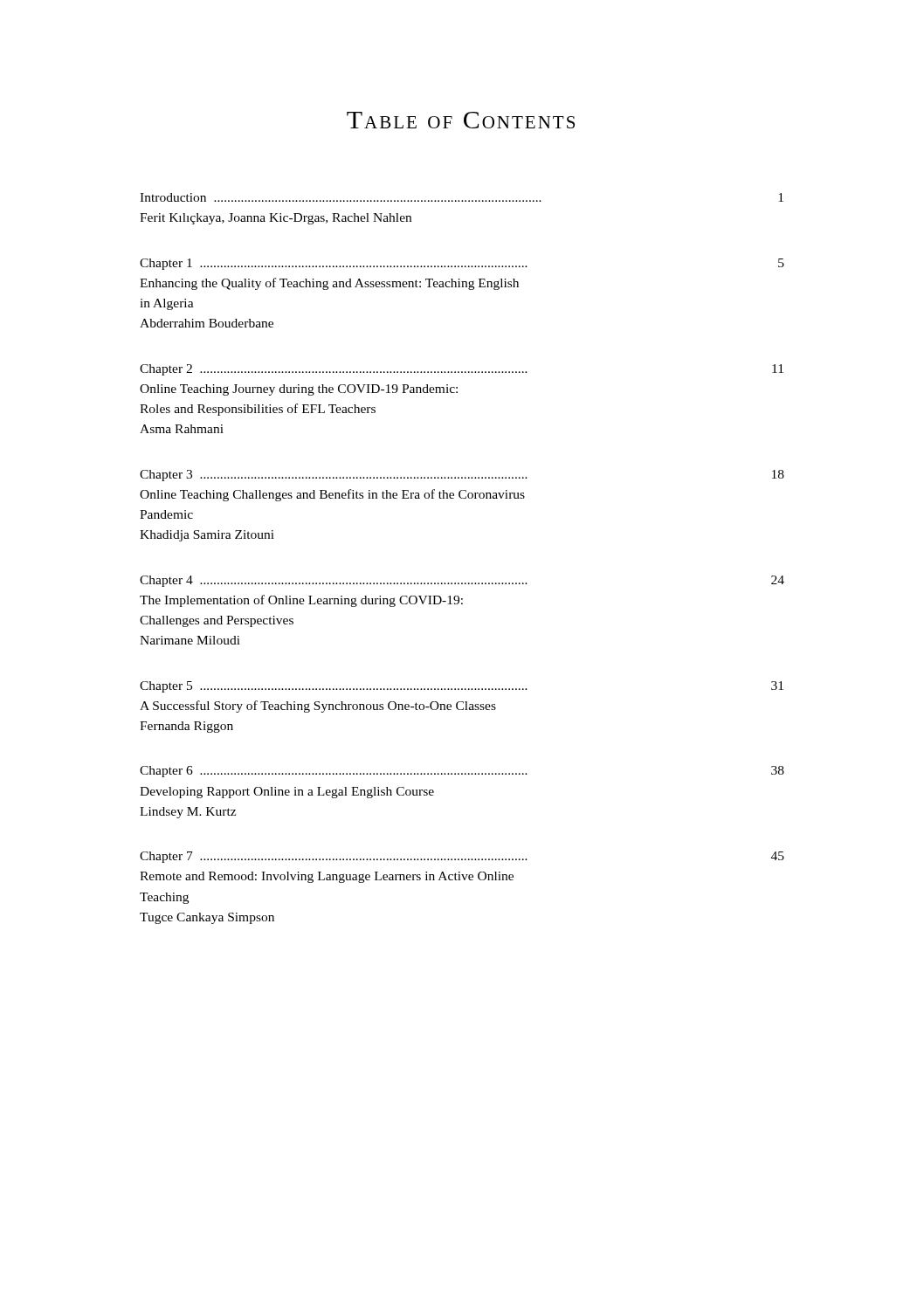Screen dimensions: 1310x924
Task: Point to the block beginning "Chapter 1 ................................................................................................. 5 Enhancing the"
Action: [x=462, y=293]
